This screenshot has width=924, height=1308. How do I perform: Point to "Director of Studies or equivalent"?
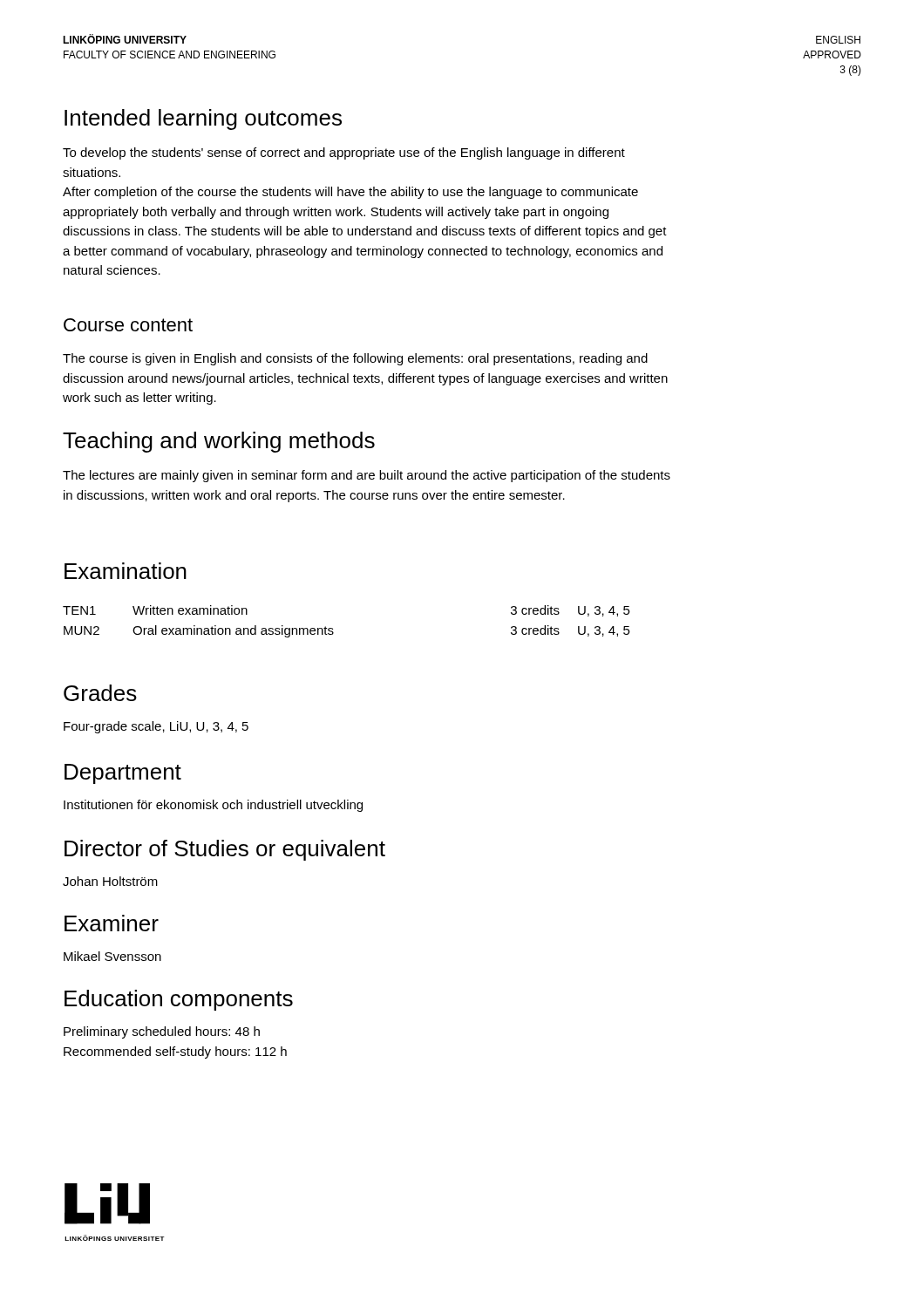tap(224, 848)
